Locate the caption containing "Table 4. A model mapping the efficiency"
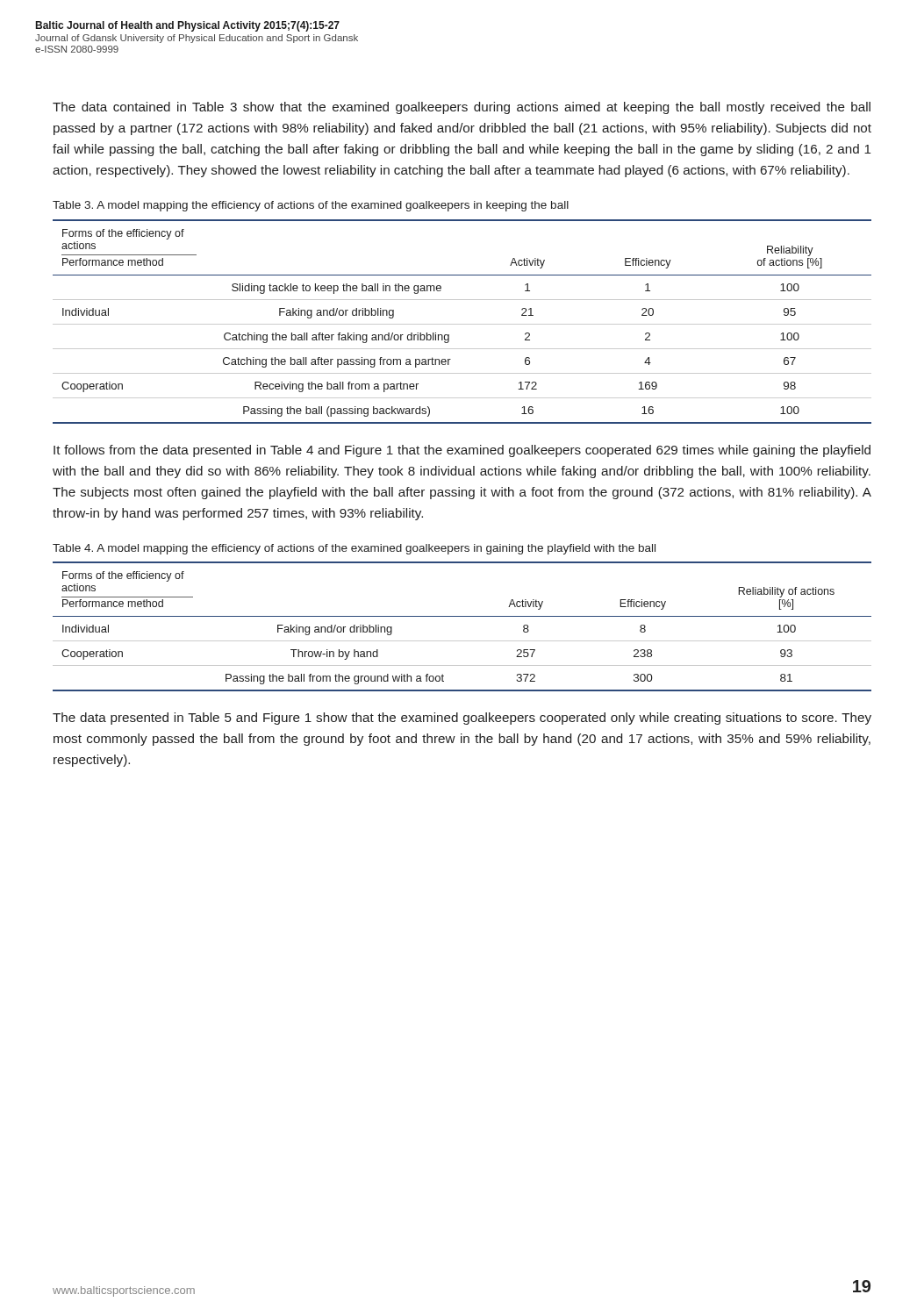924x1316 pixels. point(354,548)
